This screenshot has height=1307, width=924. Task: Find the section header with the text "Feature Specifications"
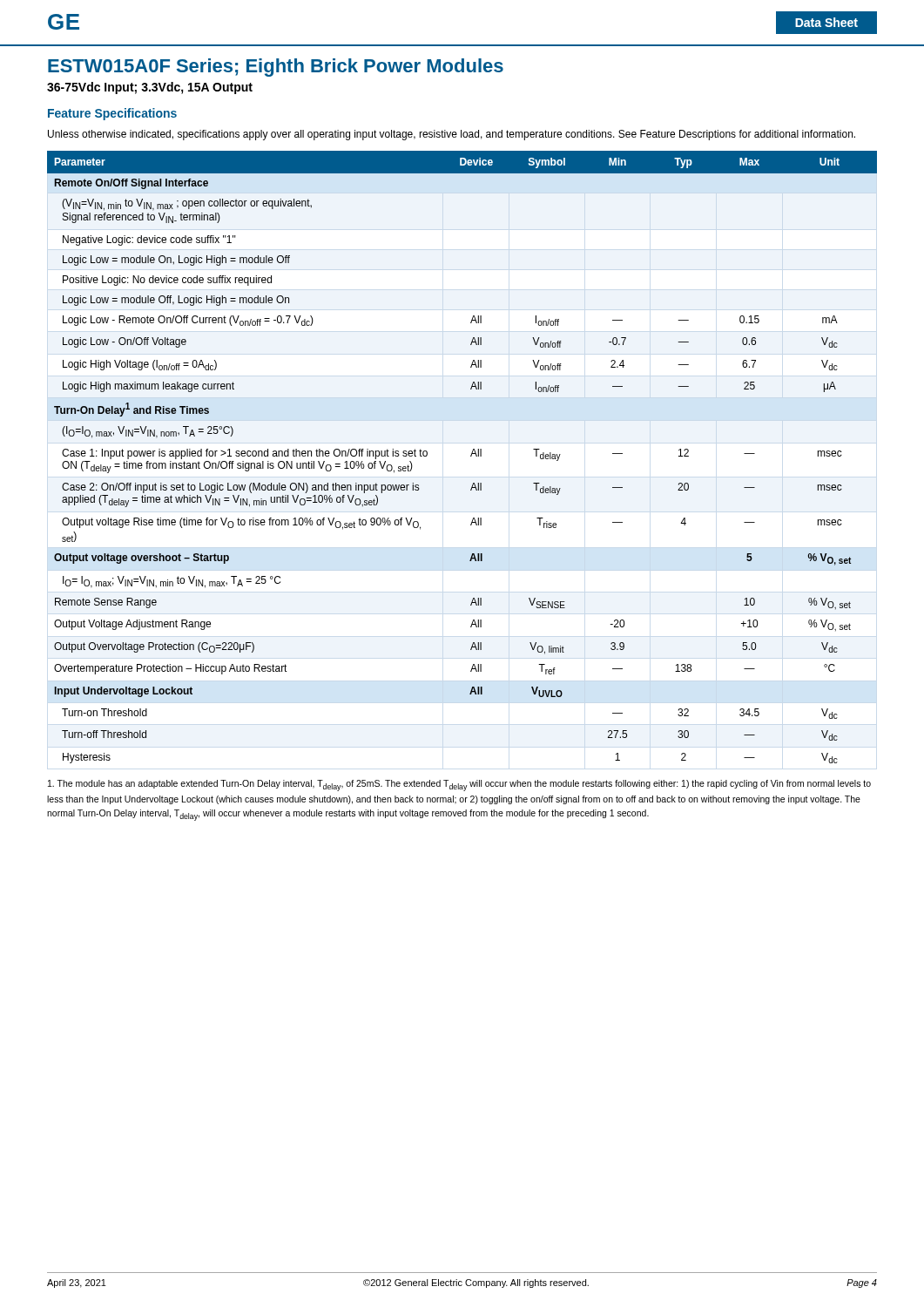tap(112, 113)
